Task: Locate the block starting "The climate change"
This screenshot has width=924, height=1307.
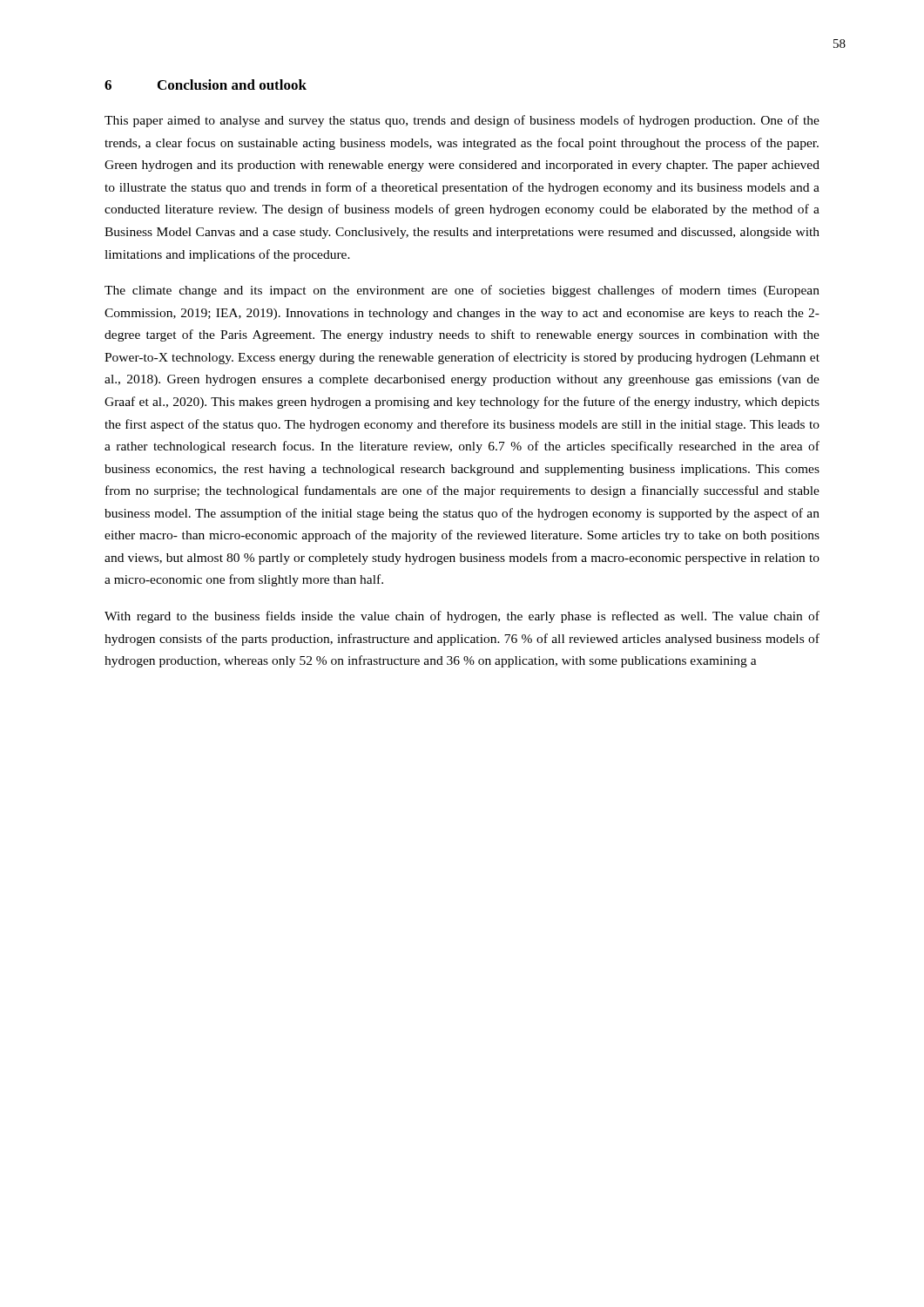Action: tap(462, 435)
